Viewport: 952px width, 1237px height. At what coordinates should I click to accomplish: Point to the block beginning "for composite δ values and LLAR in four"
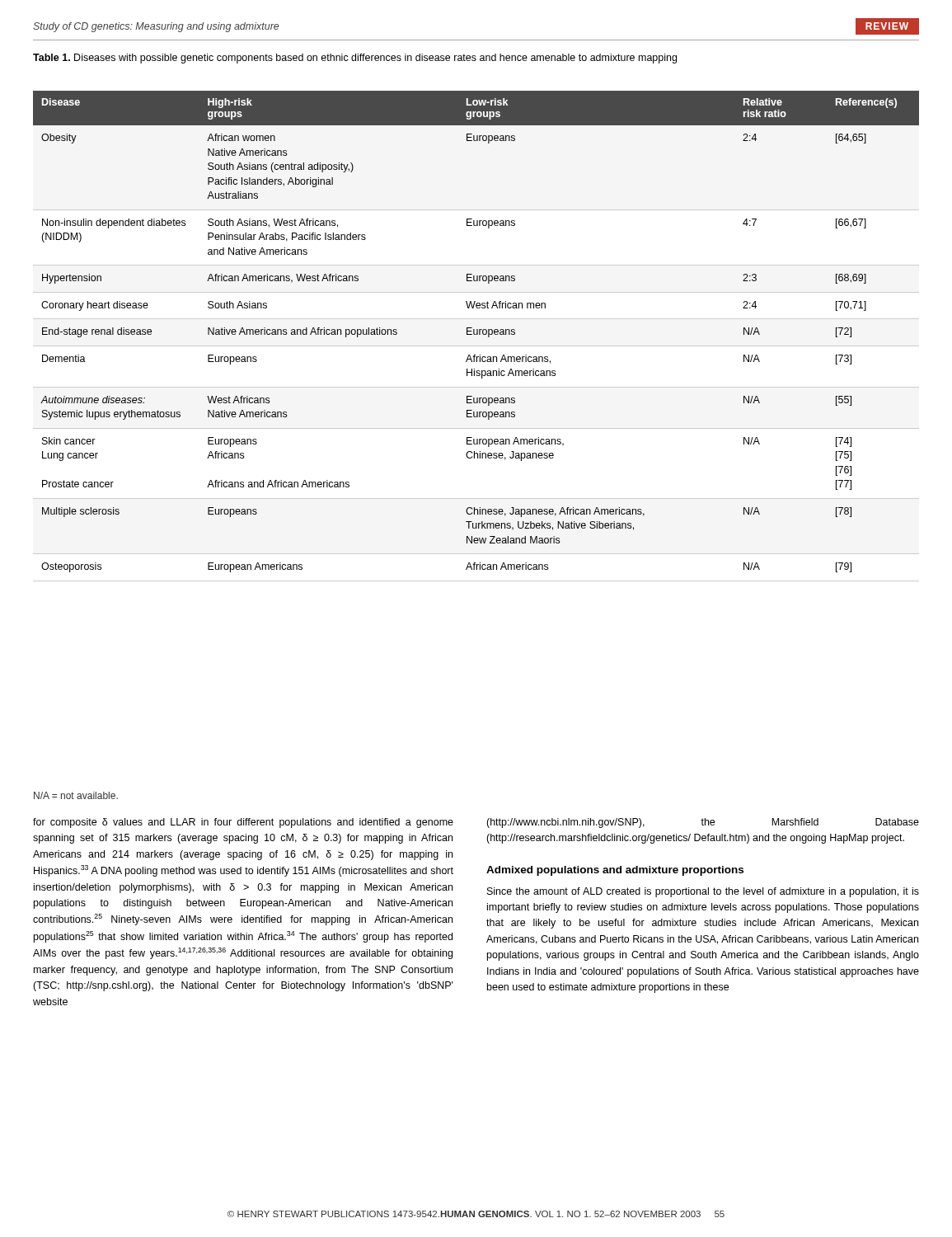[x=243, y=912]
